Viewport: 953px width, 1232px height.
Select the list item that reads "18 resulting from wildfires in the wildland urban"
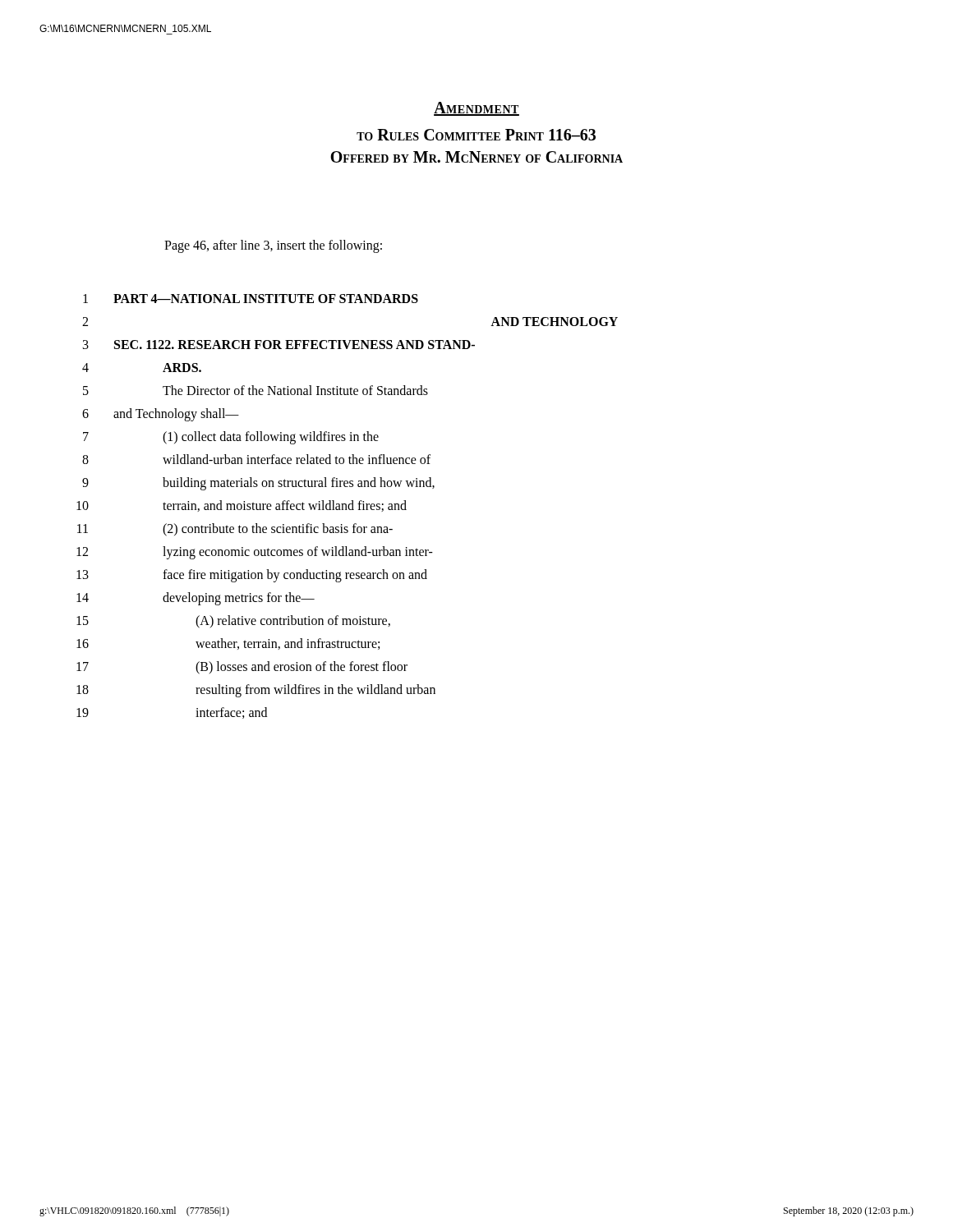coord(256,691)
